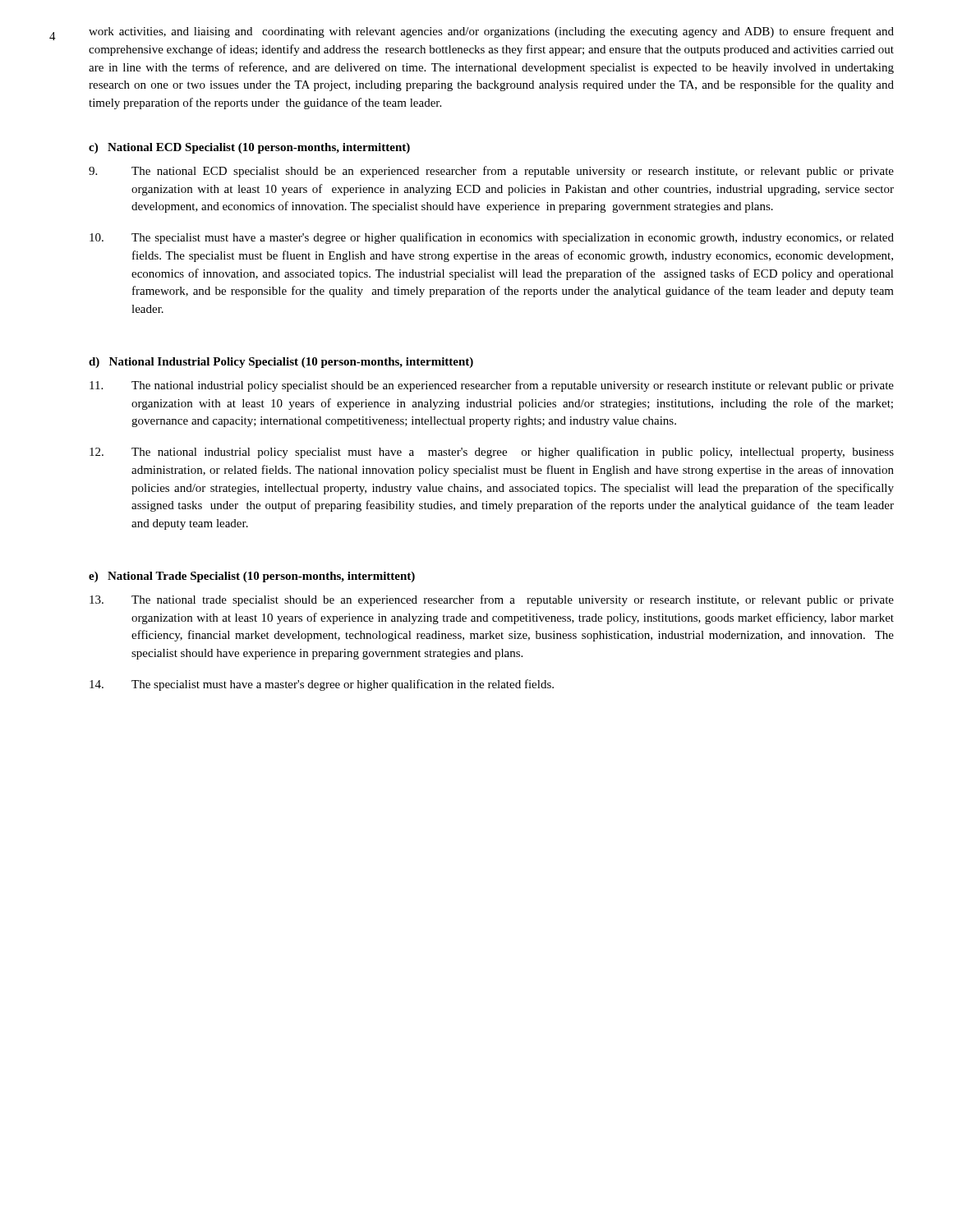The height and width of the screenshot is (1232, 953).
Task: Select the section header with the text "c) National ECD Specialist"
Action: click(249, 147)
